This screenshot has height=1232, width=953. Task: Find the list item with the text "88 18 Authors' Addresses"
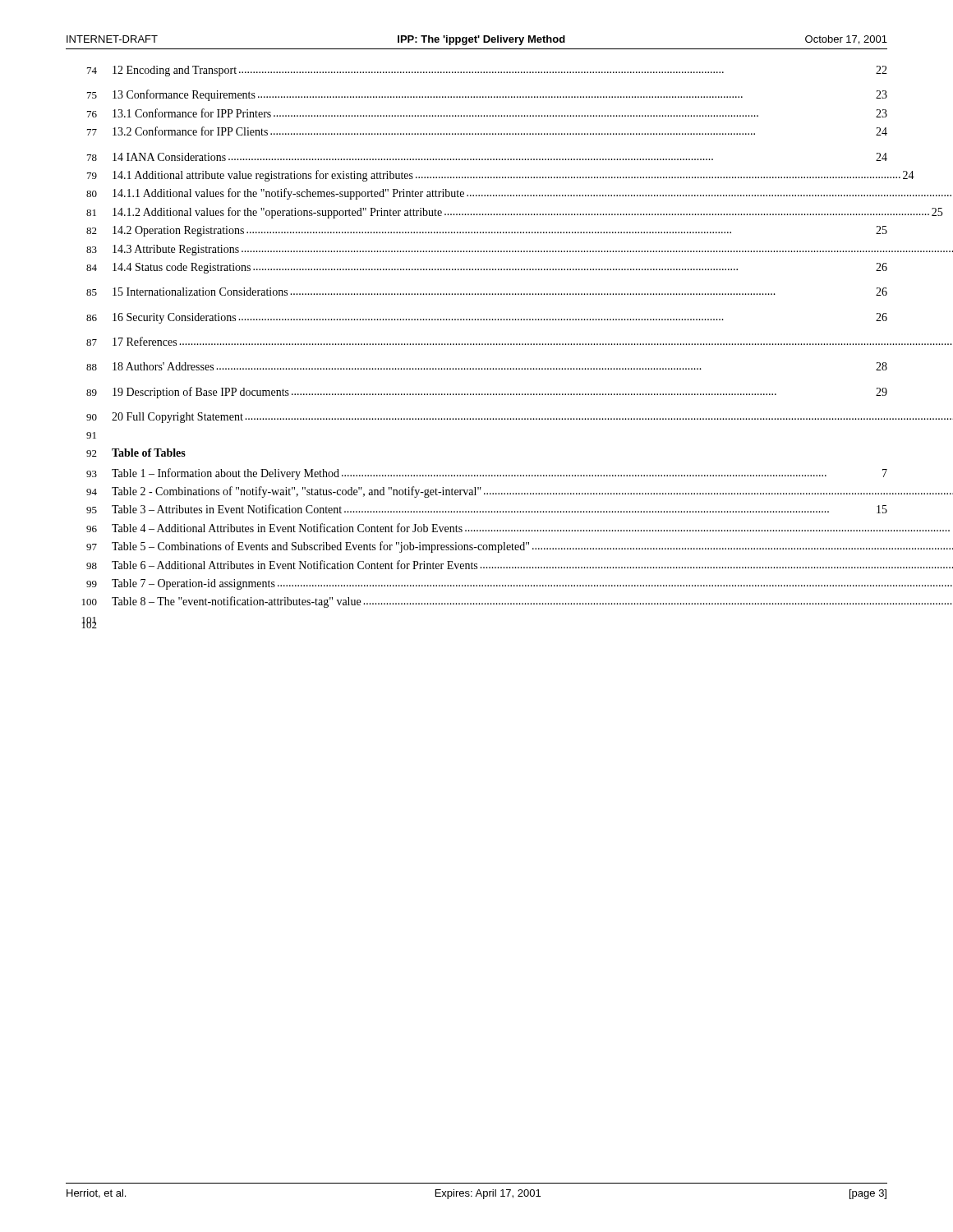pyautogui.click(x=476, y=368)
